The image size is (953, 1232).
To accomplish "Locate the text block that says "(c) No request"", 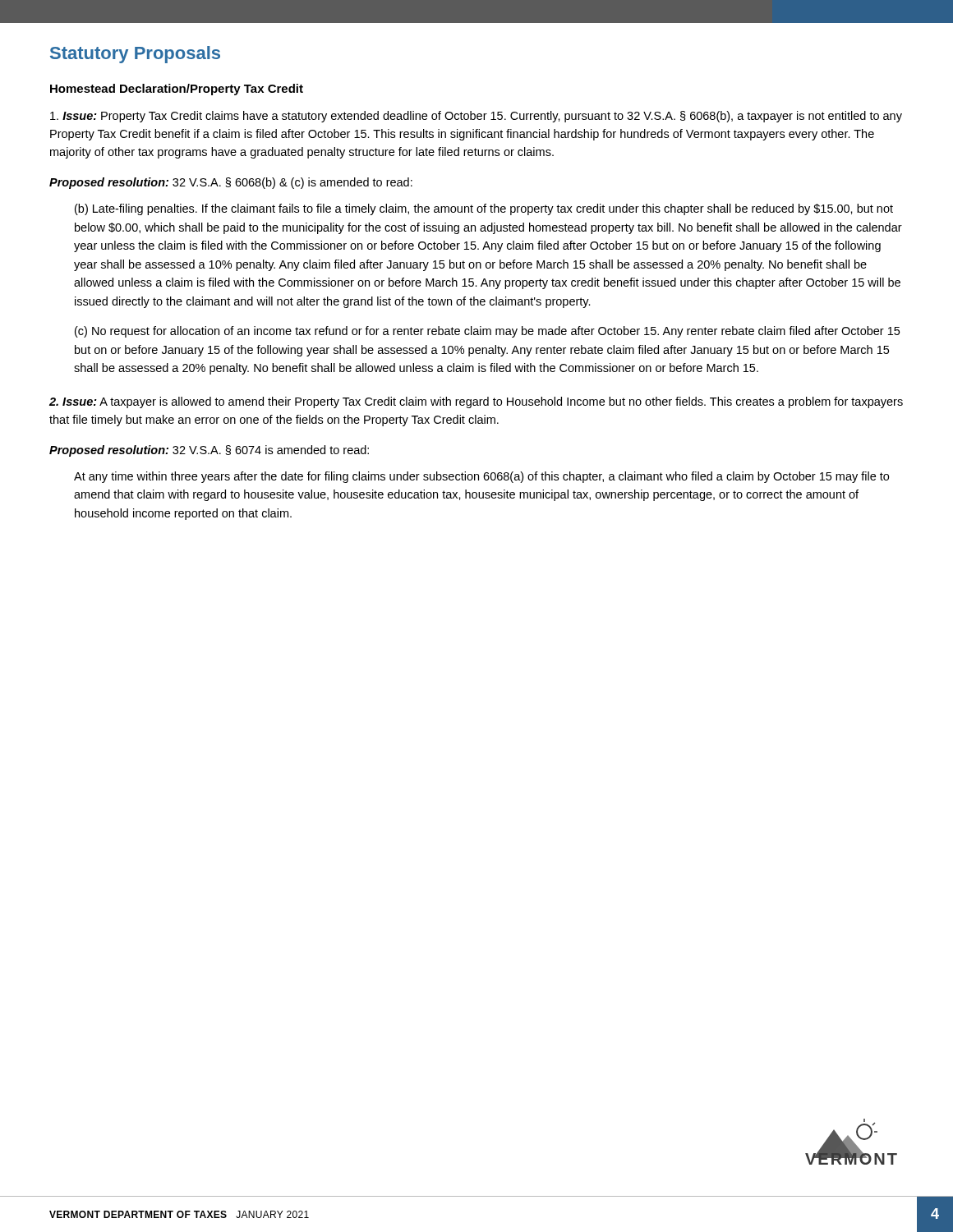I will (x=487, y=350).
